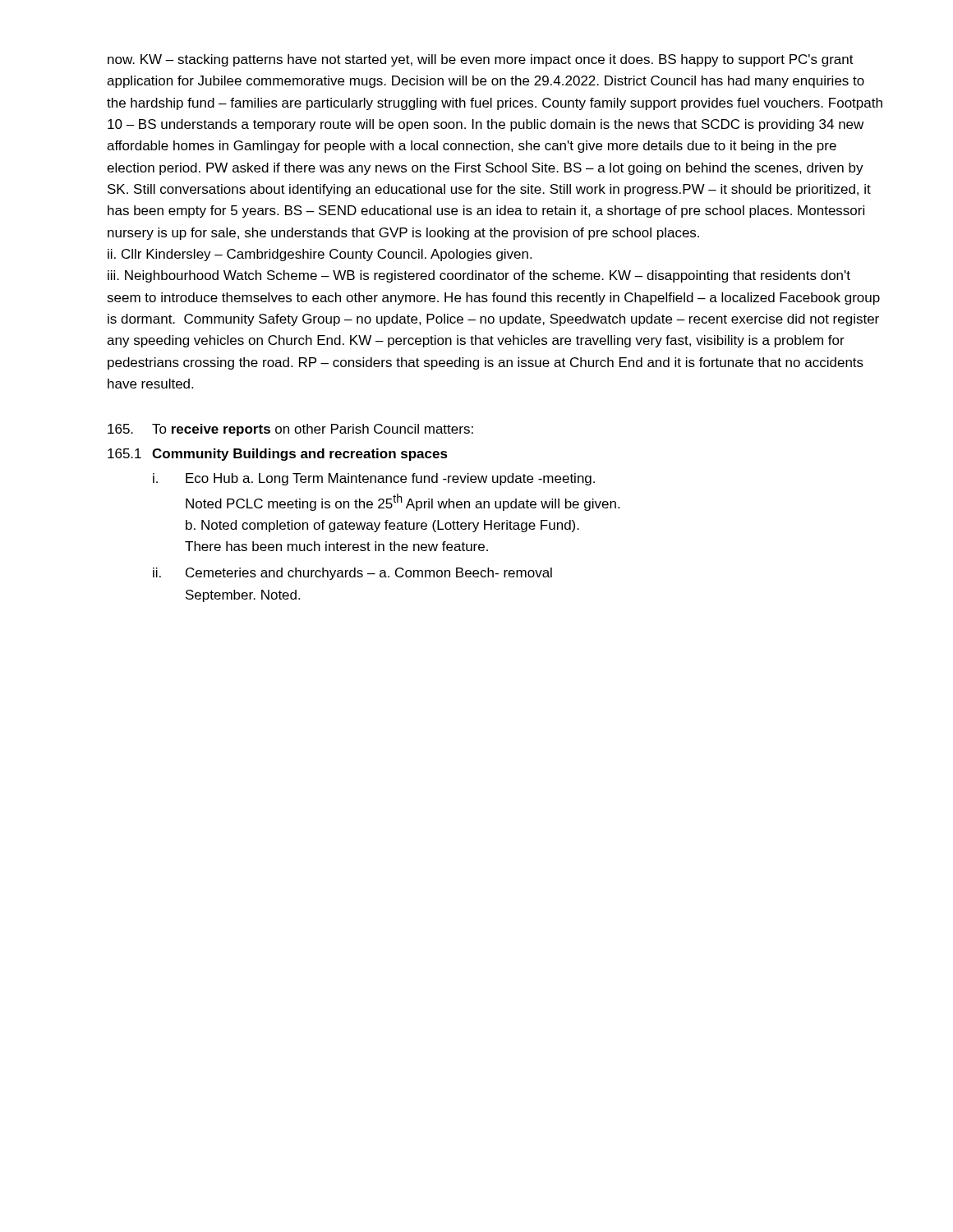Click on the text block starting "ii. Cemeteries and churchyards – a. Common"

pyautogui.click(x=352, y=584)
